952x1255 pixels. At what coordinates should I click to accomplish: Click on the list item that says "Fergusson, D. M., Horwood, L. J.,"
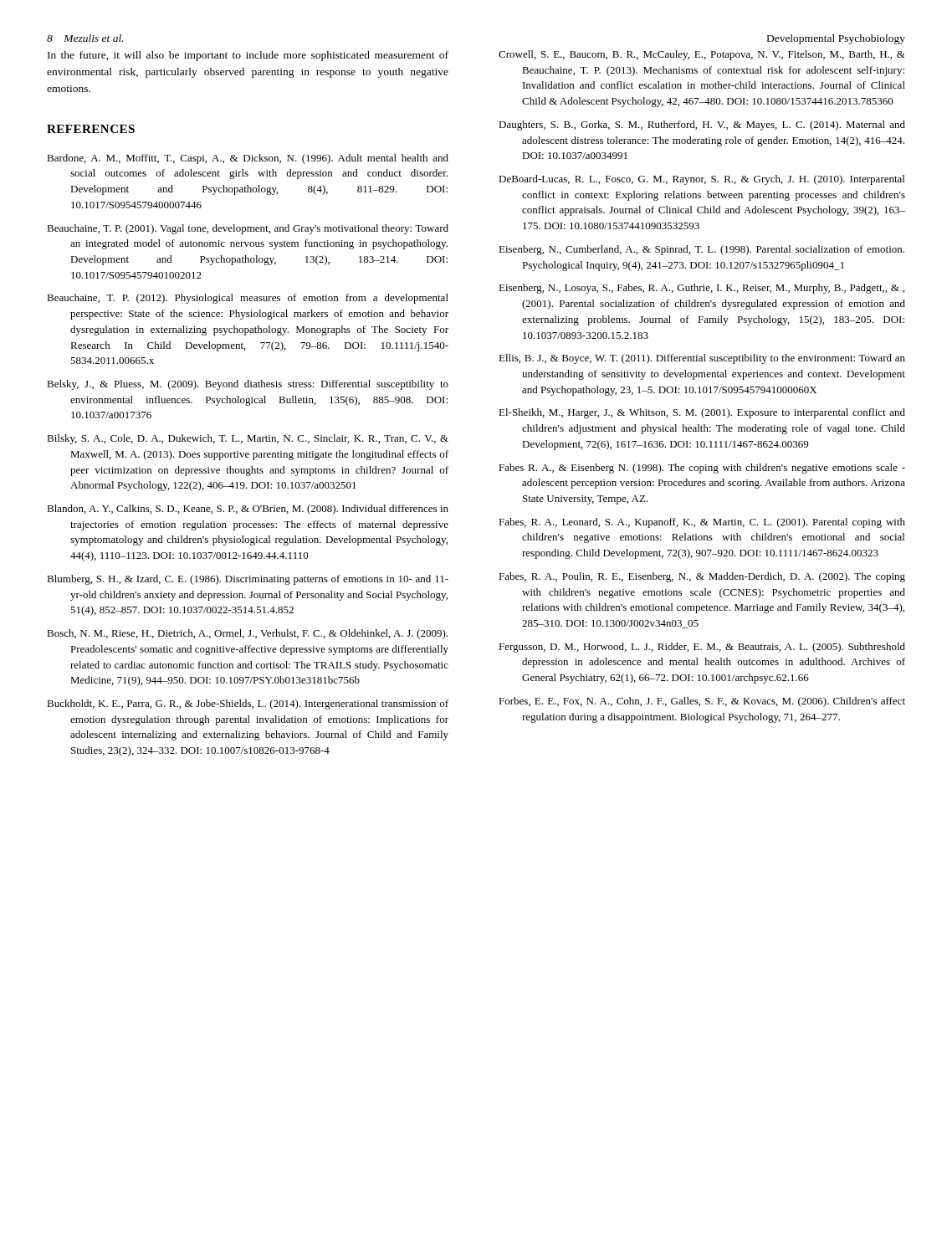(702, 662)
